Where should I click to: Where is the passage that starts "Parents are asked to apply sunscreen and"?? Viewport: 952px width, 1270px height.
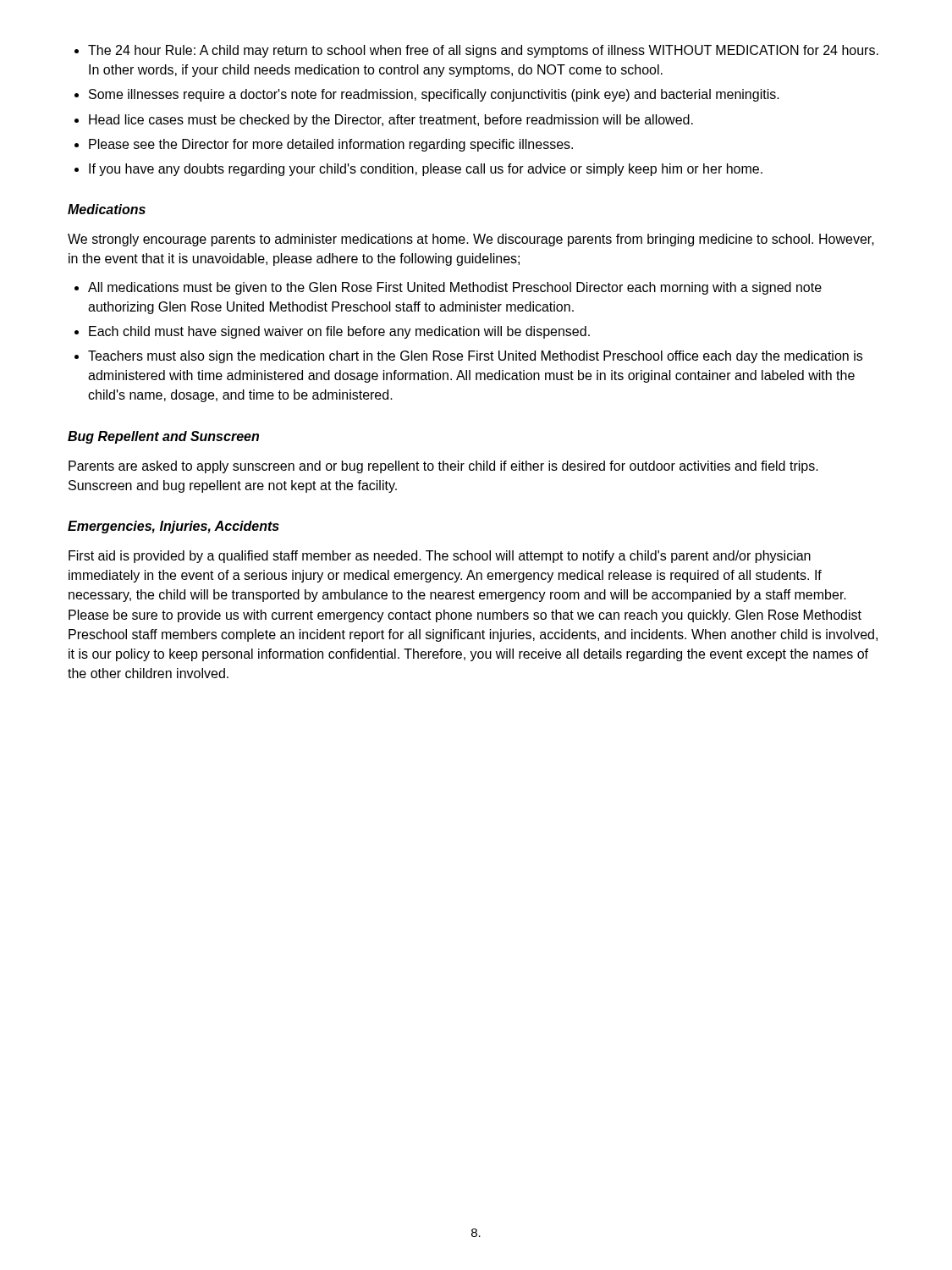(443, 476)
